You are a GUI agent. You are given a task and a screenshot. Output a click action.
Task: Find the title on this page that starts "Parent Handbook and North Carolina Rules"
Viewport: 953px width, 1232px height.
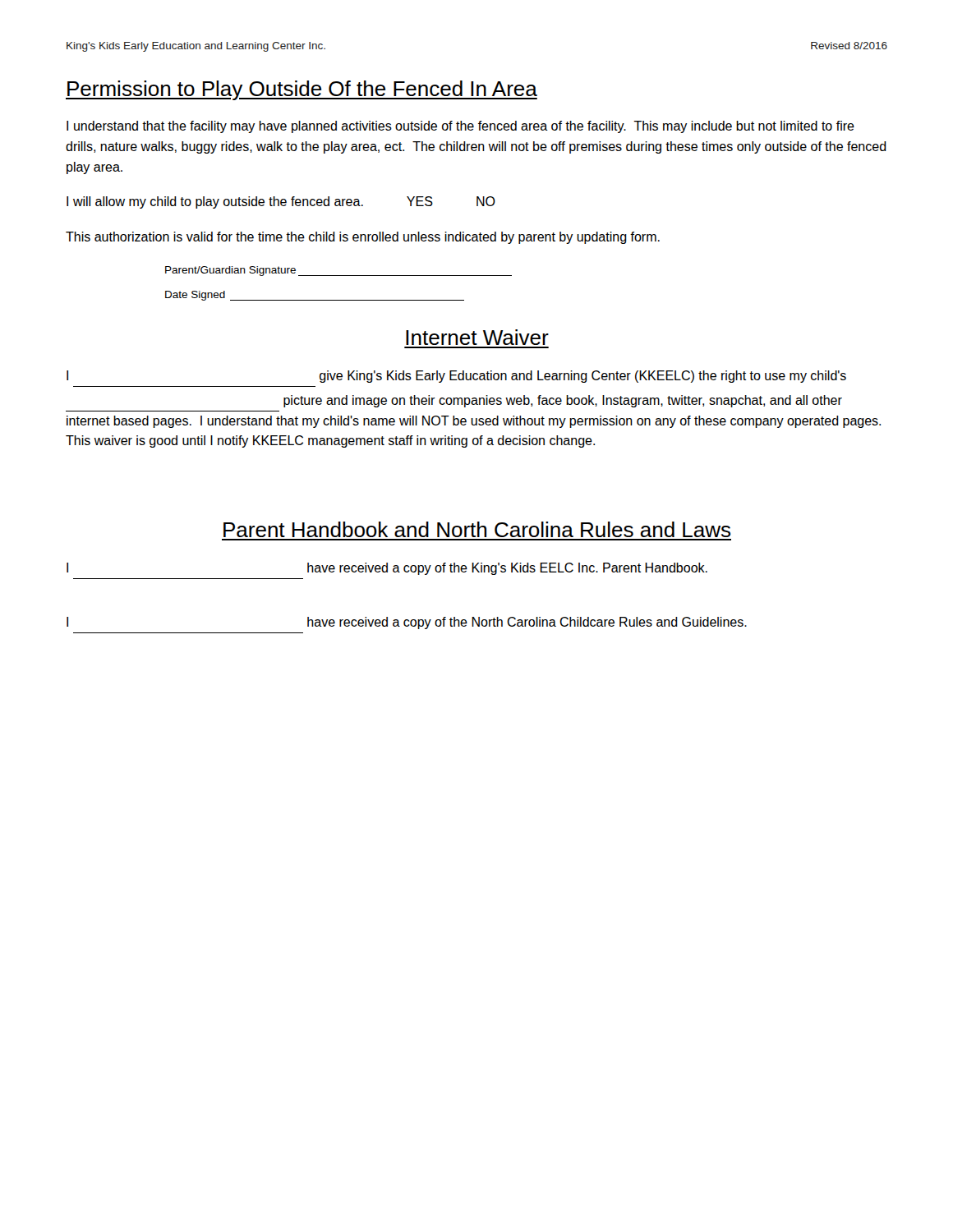[476, 530]
